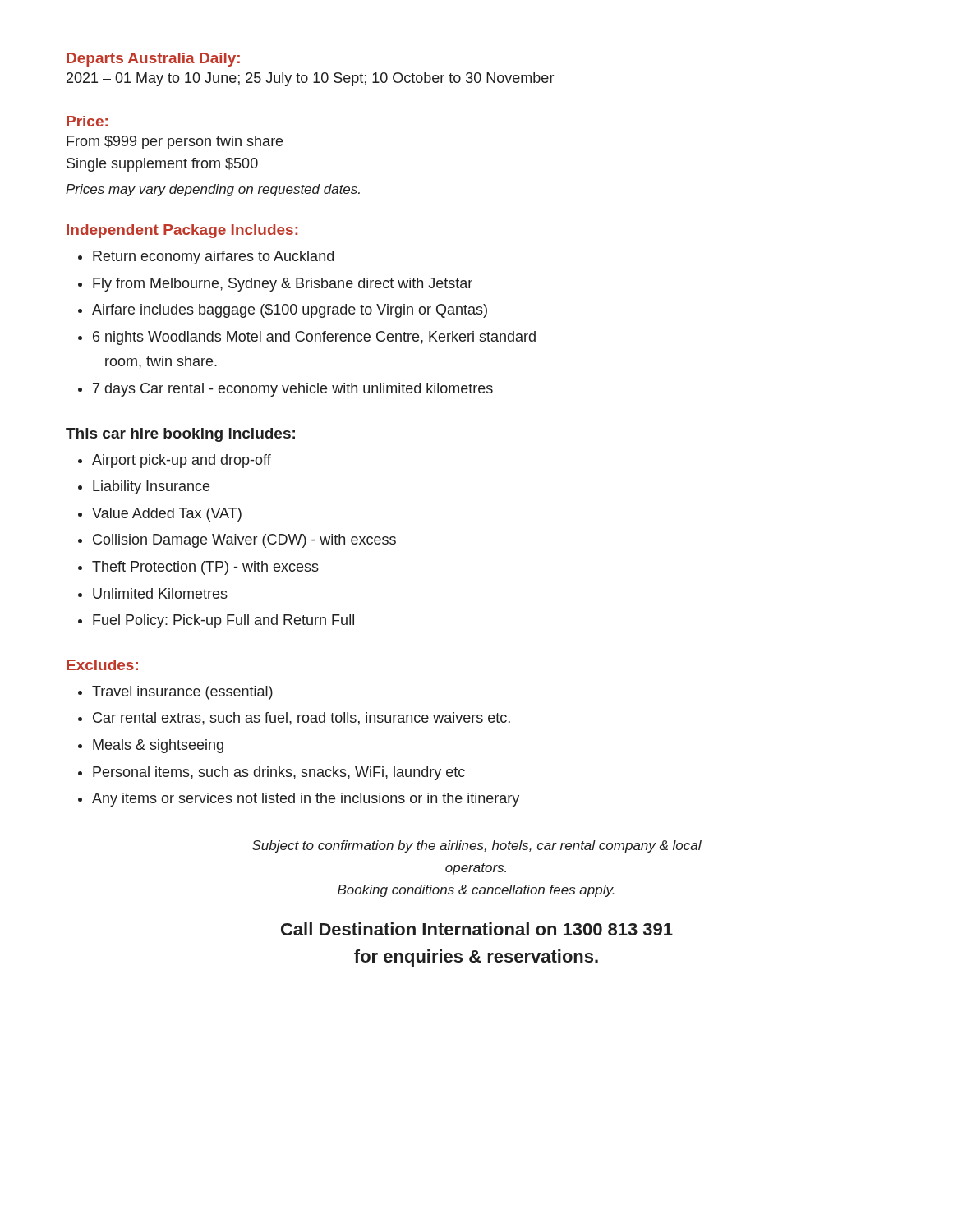953x1232 pixels.
Task: Where does it say "This car hire booking includes:"?
Action: coord(181,433)
